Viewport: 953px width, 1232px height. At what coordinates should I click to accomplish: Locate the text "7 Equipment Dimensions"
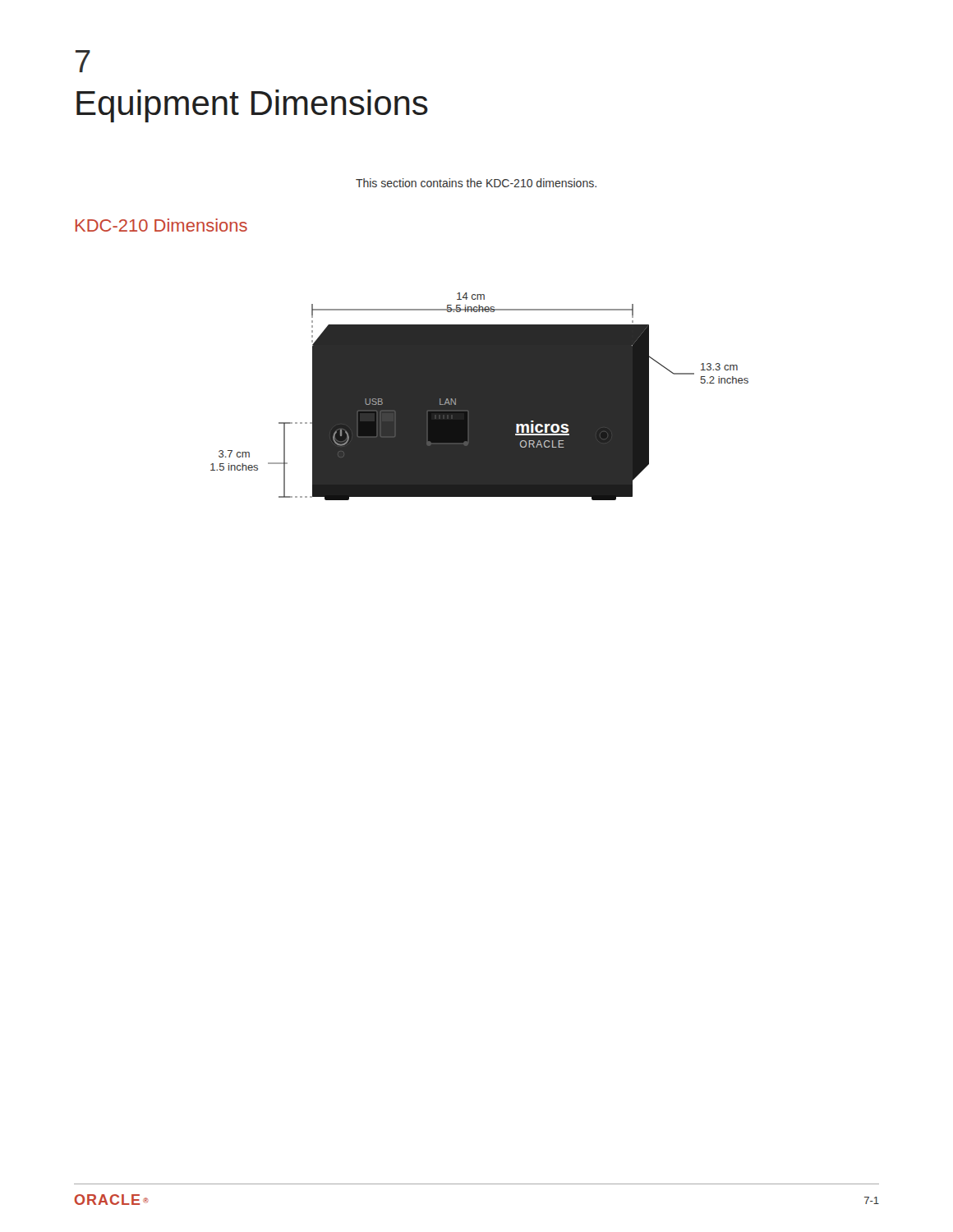point(251,85)
